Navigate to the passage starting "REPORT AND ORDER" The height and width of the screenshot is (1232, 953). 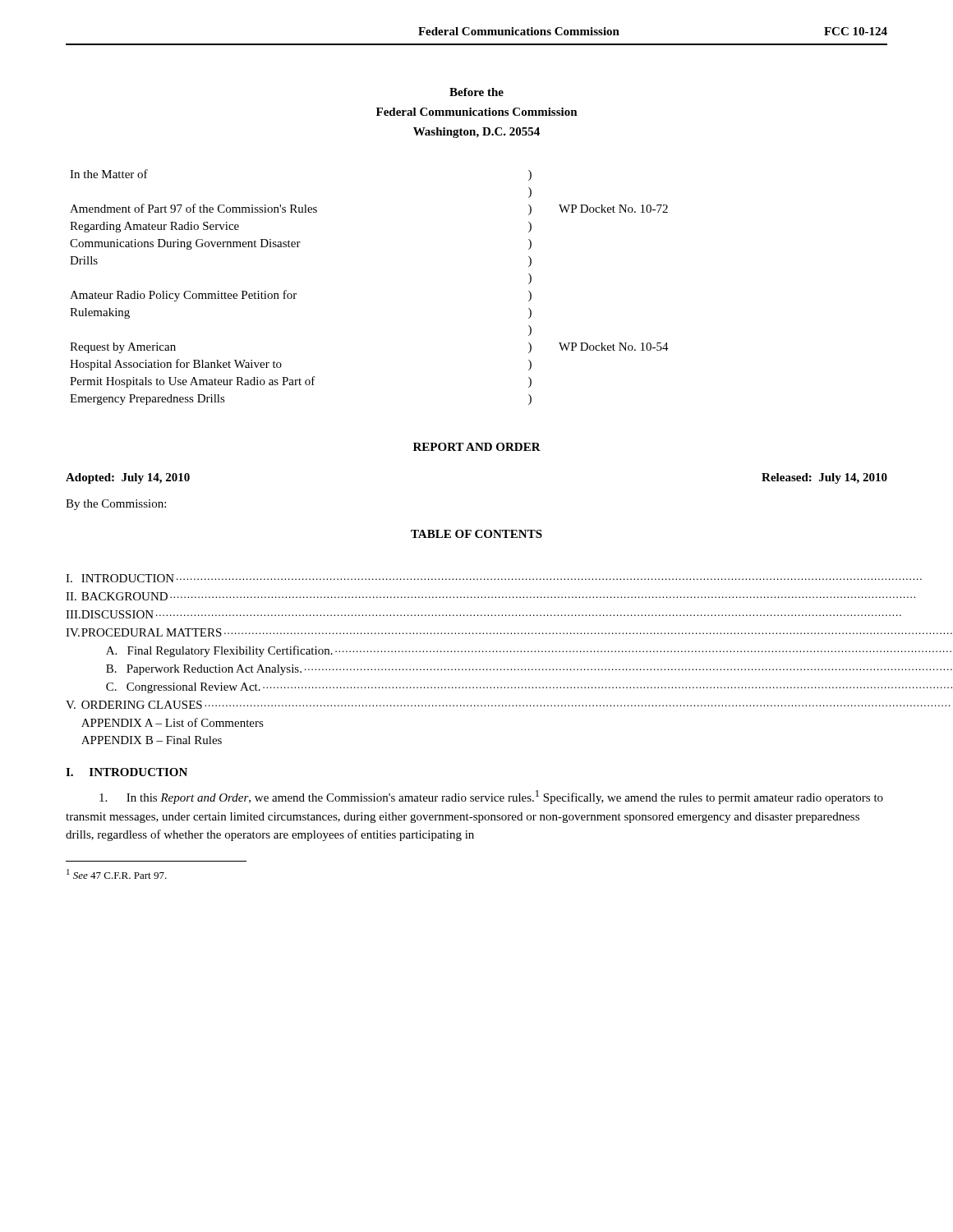476,447
